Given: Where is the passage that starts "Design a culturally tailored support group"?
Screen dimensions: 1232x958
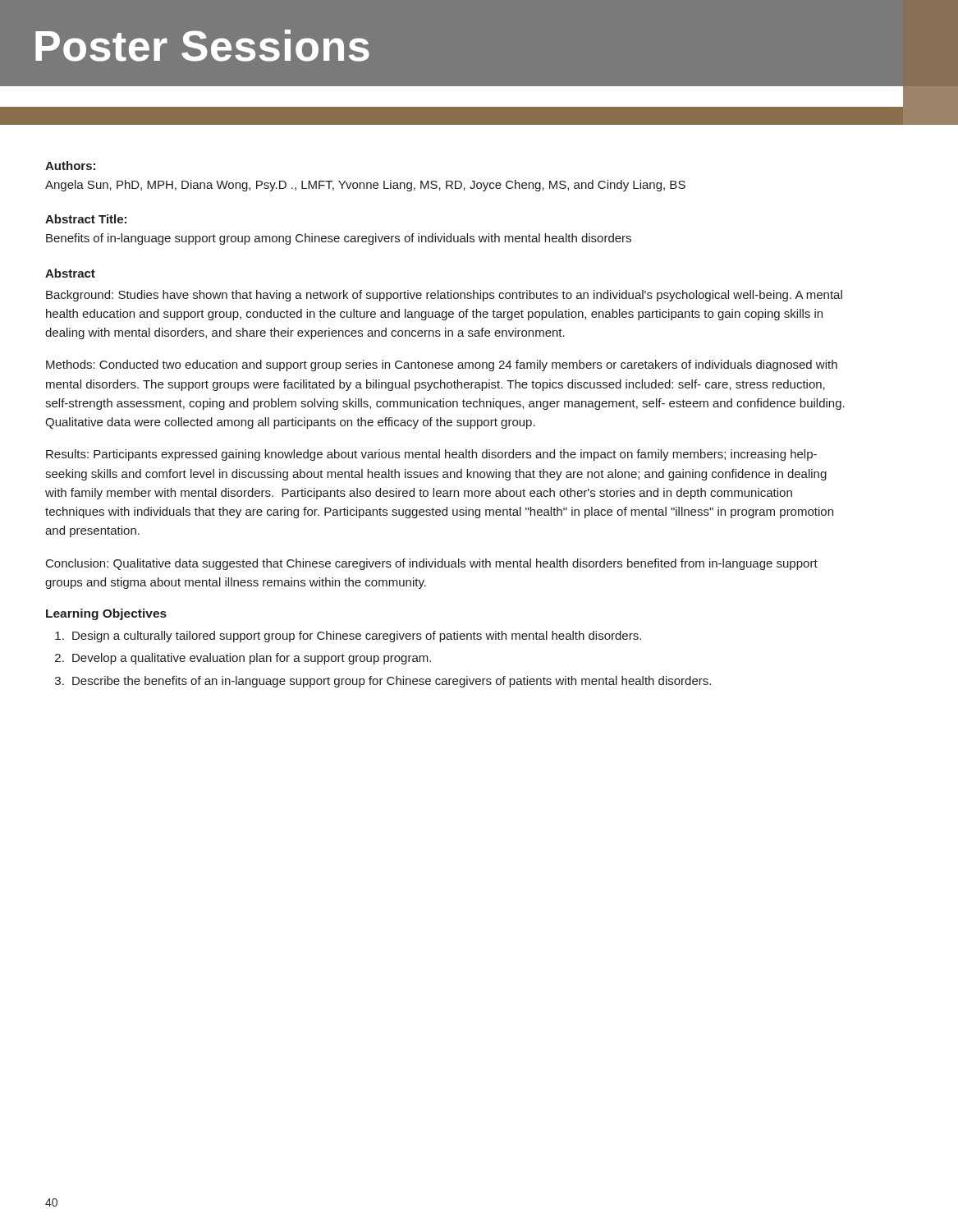Looking at the screenshot, I should click(x=357, y=635).
